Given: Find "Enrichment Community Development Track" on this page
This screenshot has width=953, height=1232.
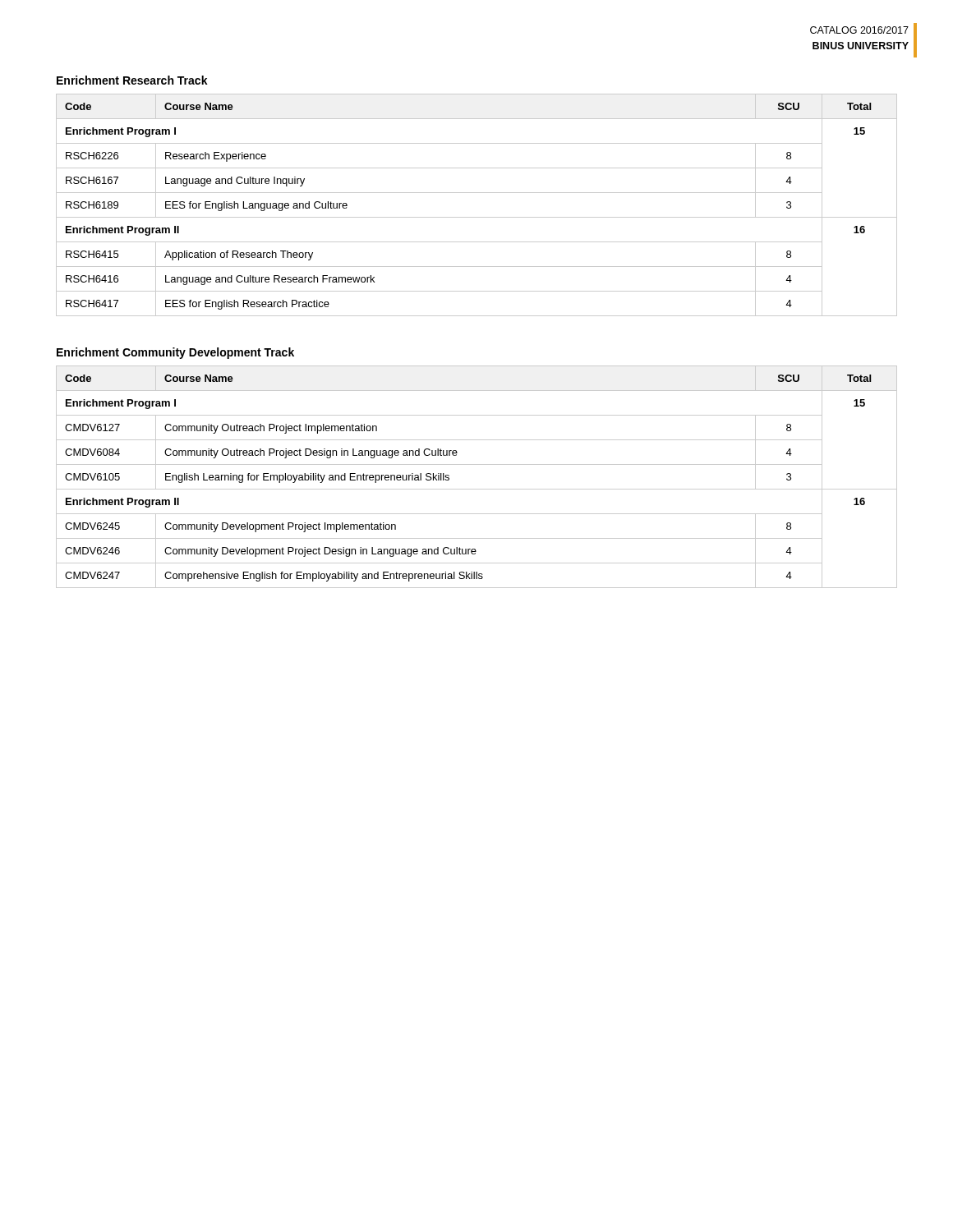Looking at the screenshot, I should (x=175, y=352).
